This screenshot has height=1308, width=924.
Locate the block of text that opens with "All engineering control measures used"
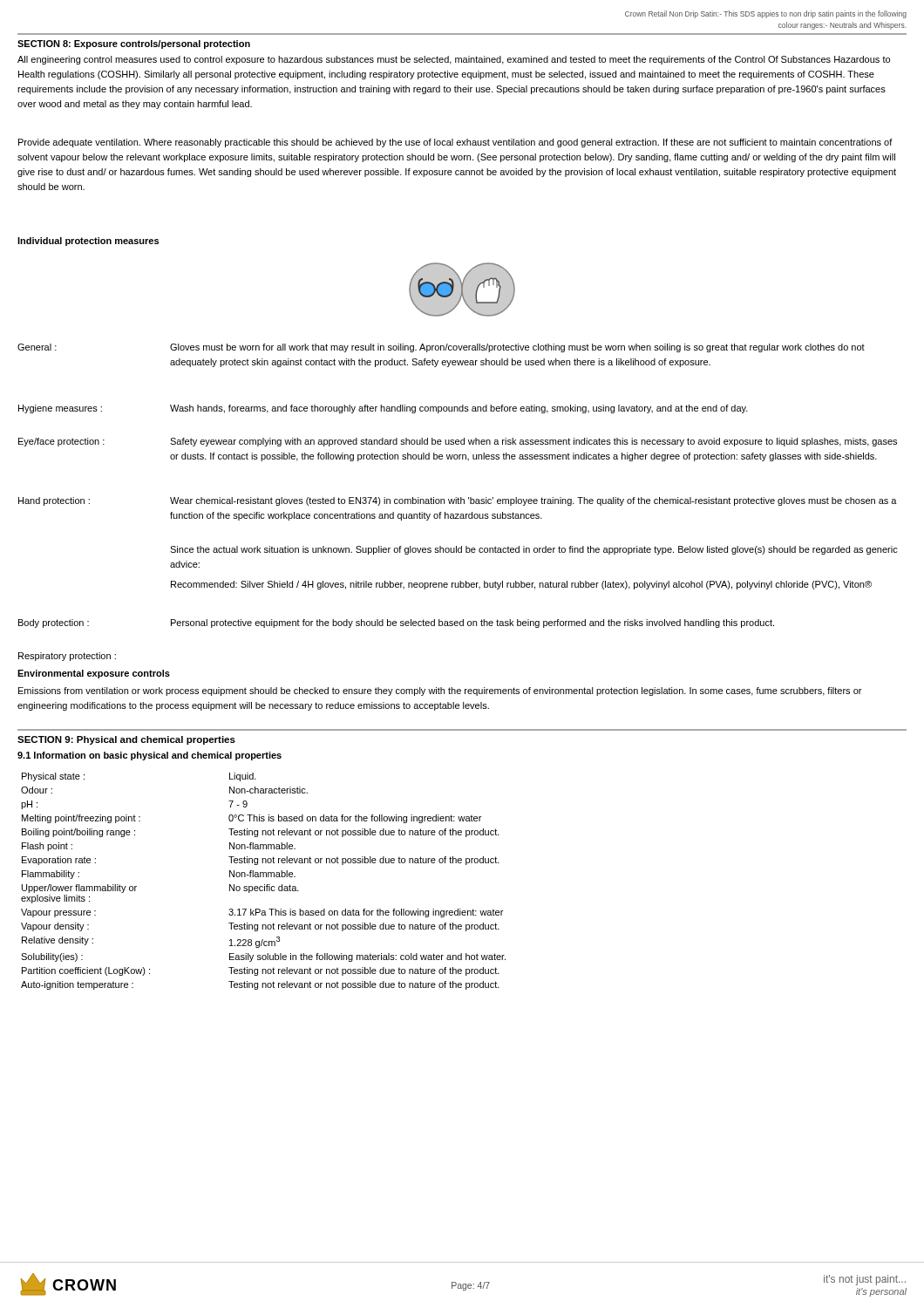click(x=454, y=82)
